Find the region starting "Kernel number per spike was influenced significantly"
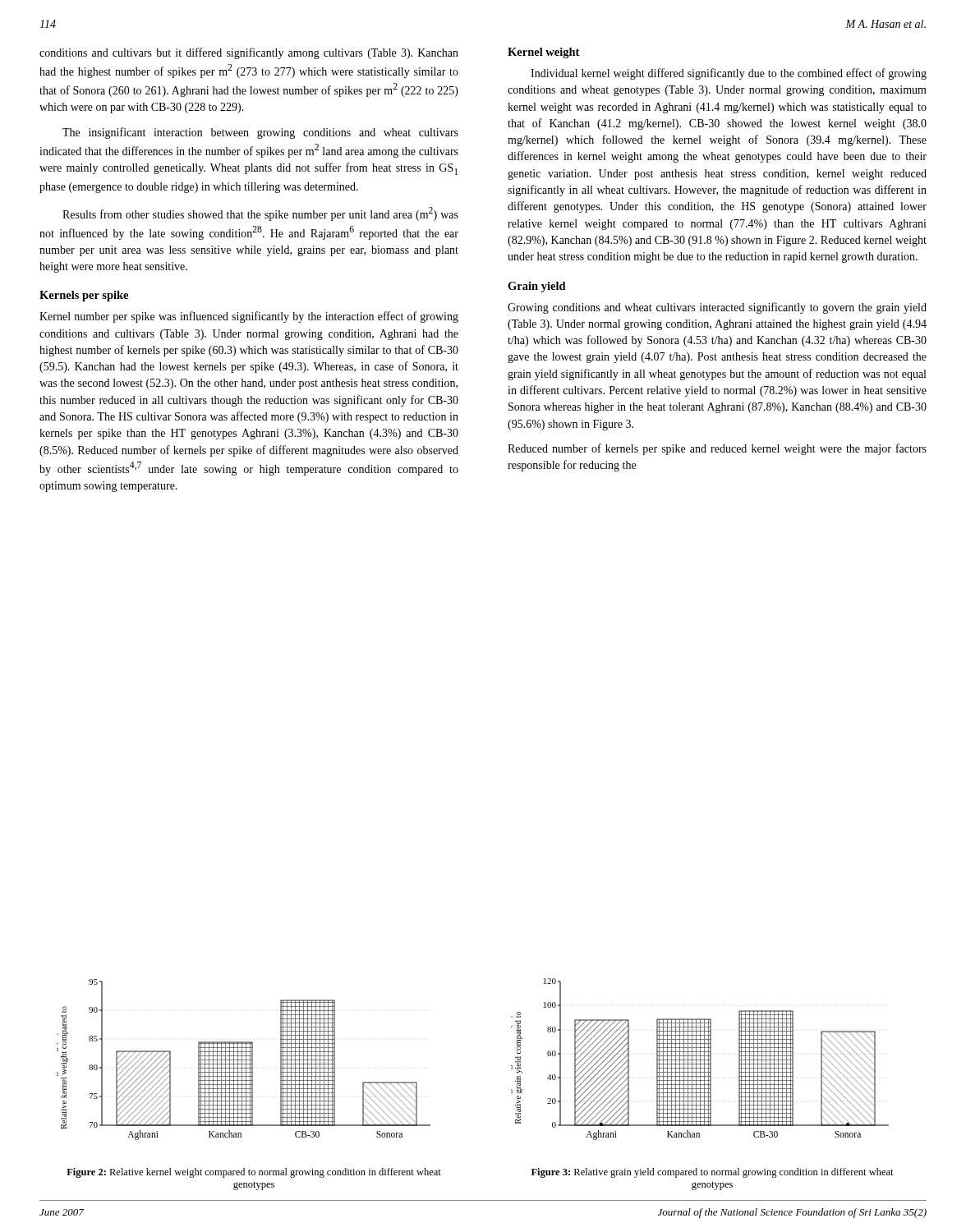966x1232 pixels. tap(249, 401)
